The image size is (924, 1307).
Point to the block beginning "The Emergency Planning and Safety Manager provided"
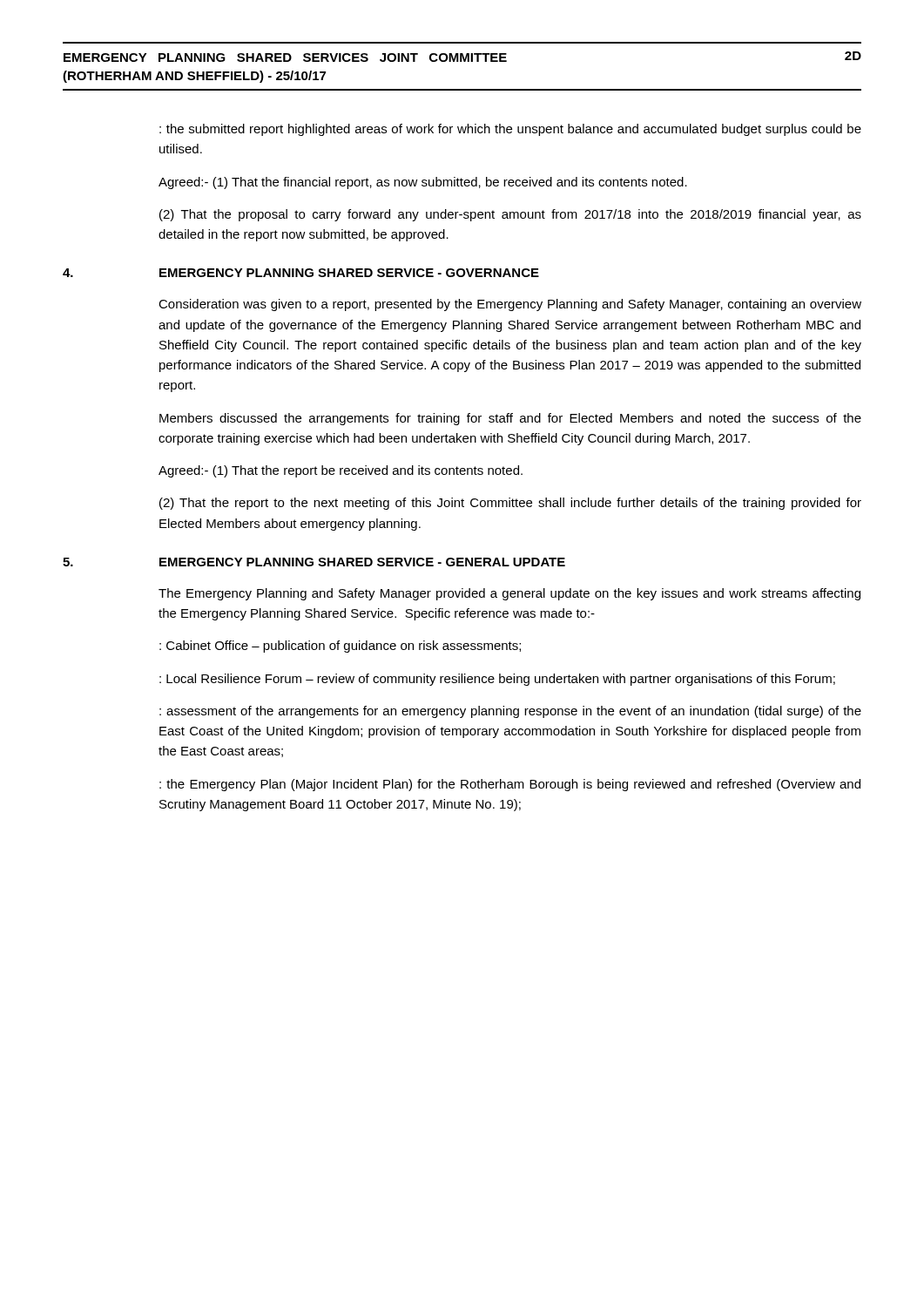[x=510, y=603]
